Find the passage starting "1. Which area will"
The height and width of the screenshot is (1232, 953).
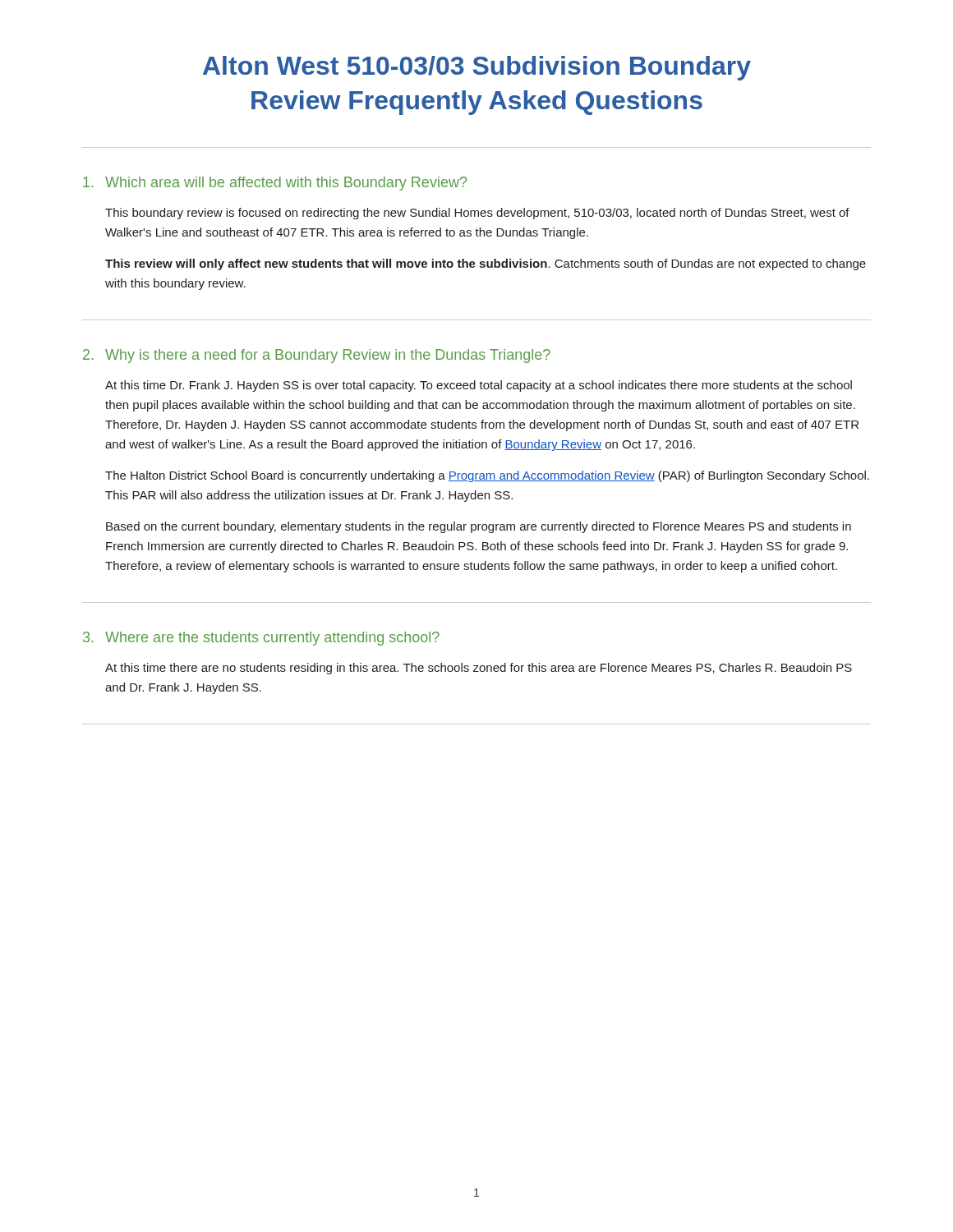[x=476, y=183]
